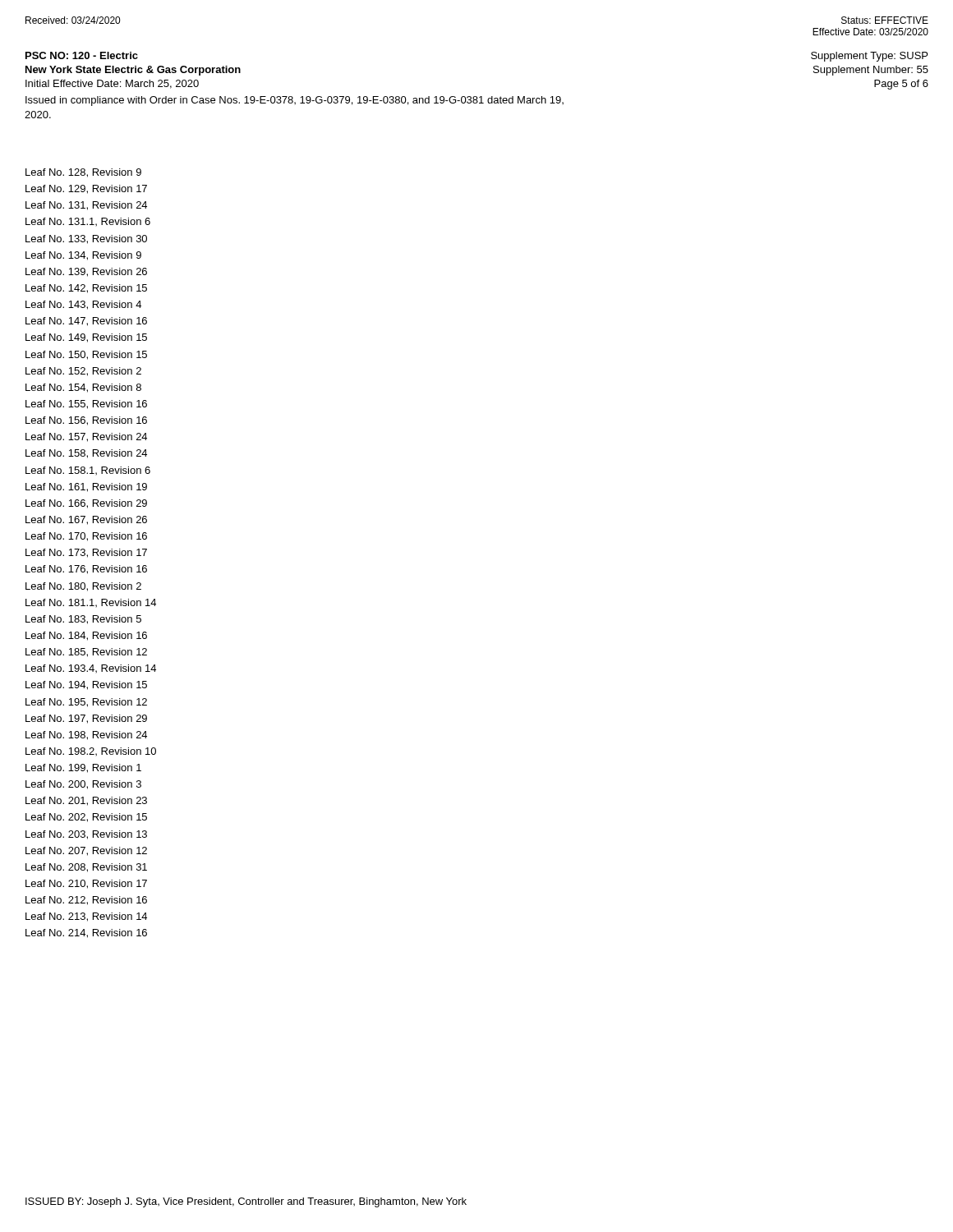This screenshot has height=1232, width=953.
Task: Click on the list item that says "Leaf No. 157, Revision"
Action: coord(86,437)
